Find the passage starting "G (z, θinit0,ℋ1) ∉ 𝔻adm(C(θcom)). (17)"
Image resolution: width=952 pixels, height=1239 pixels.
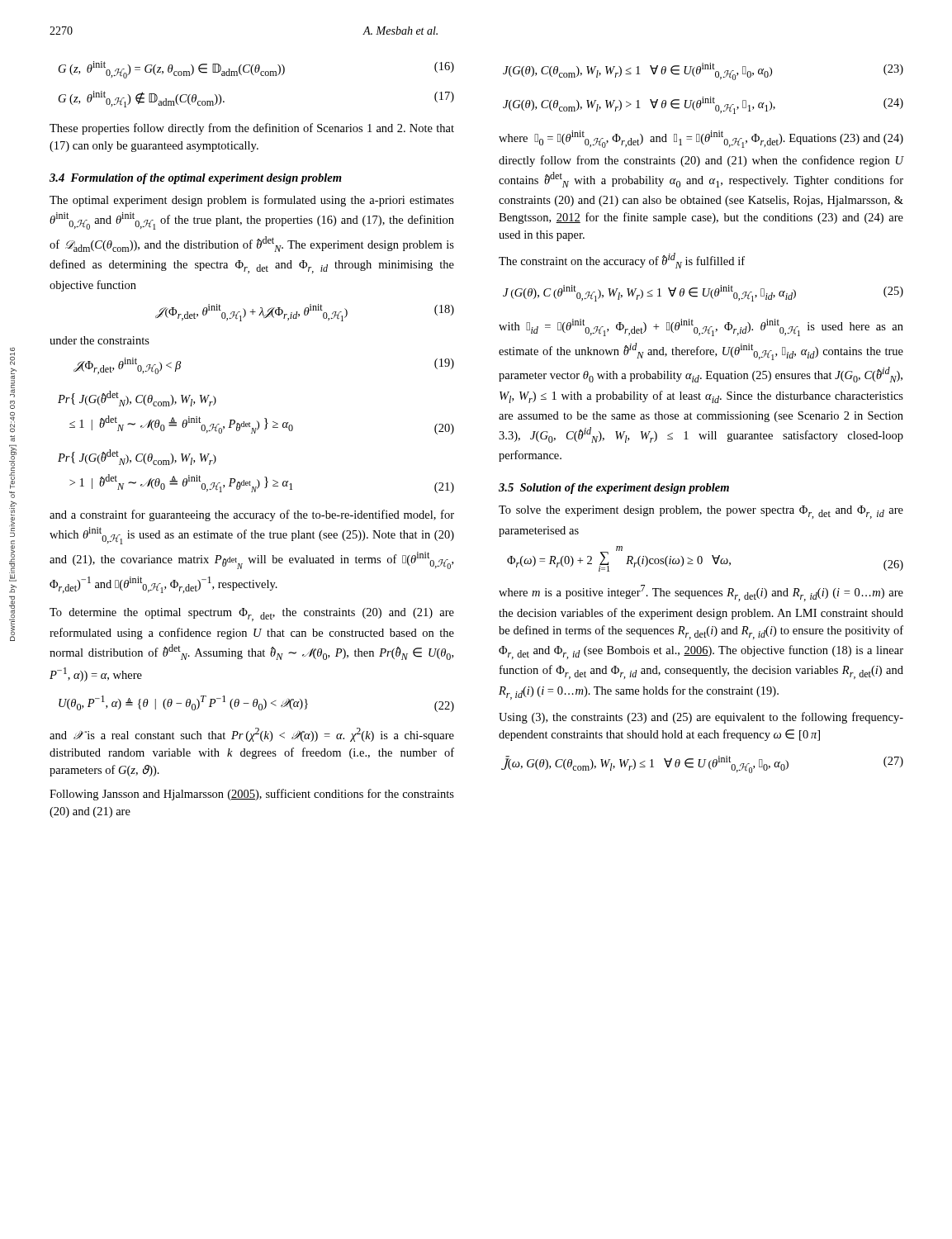(x=140, y=99)
